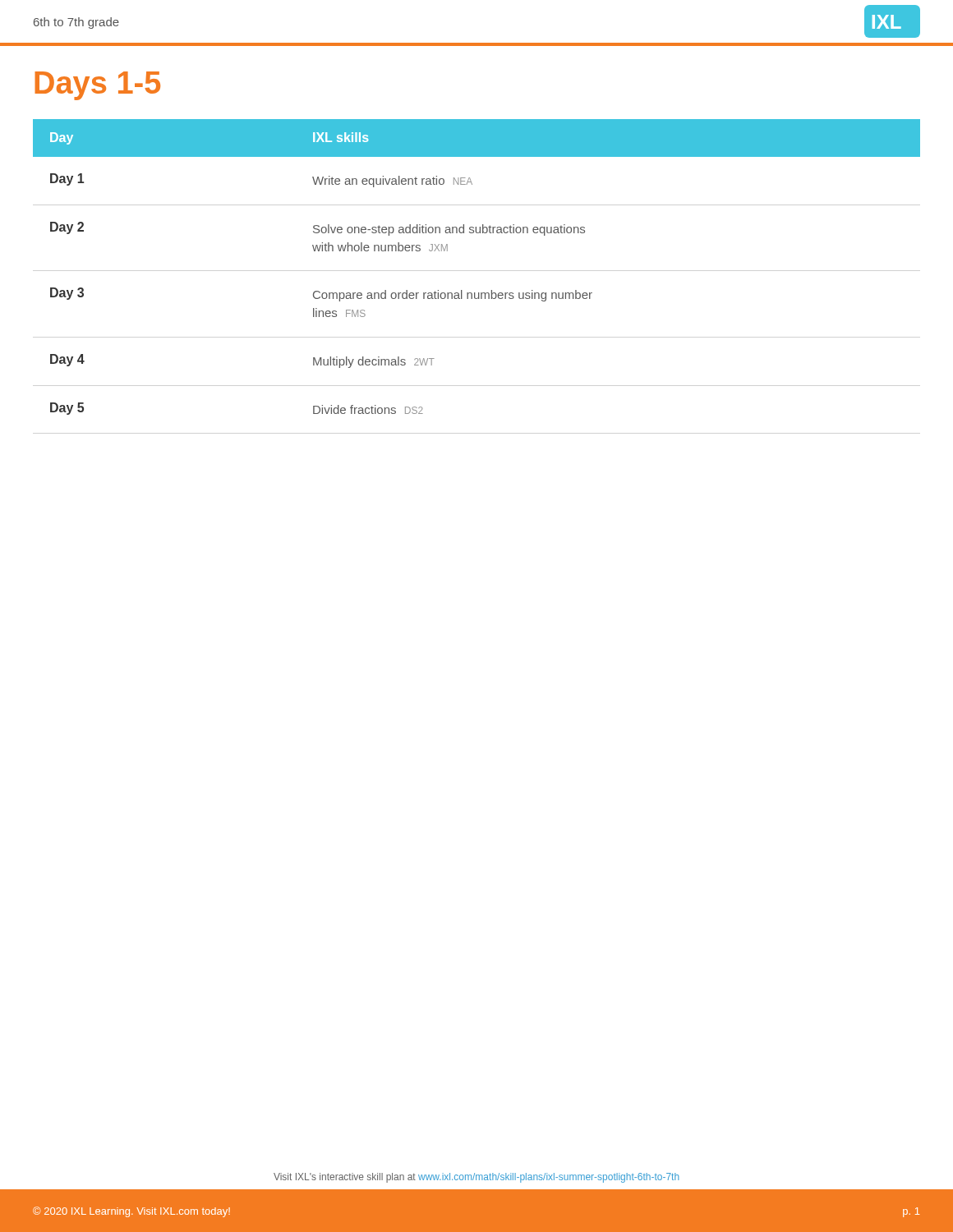
Task: Locate the title that reads "Days 1-5"
Action: point(97,83)
